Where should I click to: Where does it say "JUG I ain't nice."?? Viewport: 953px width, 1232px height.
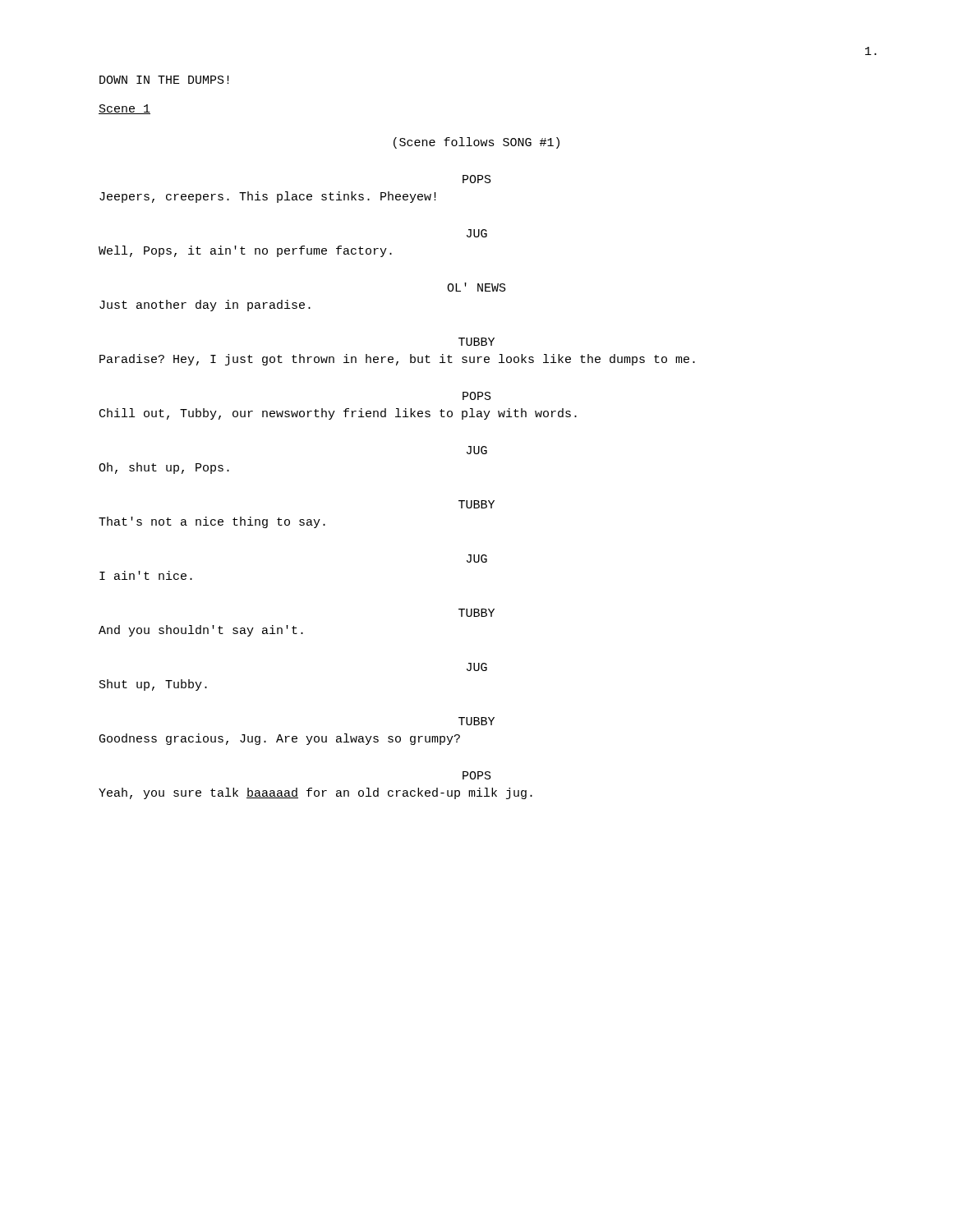tap(476, 568)
